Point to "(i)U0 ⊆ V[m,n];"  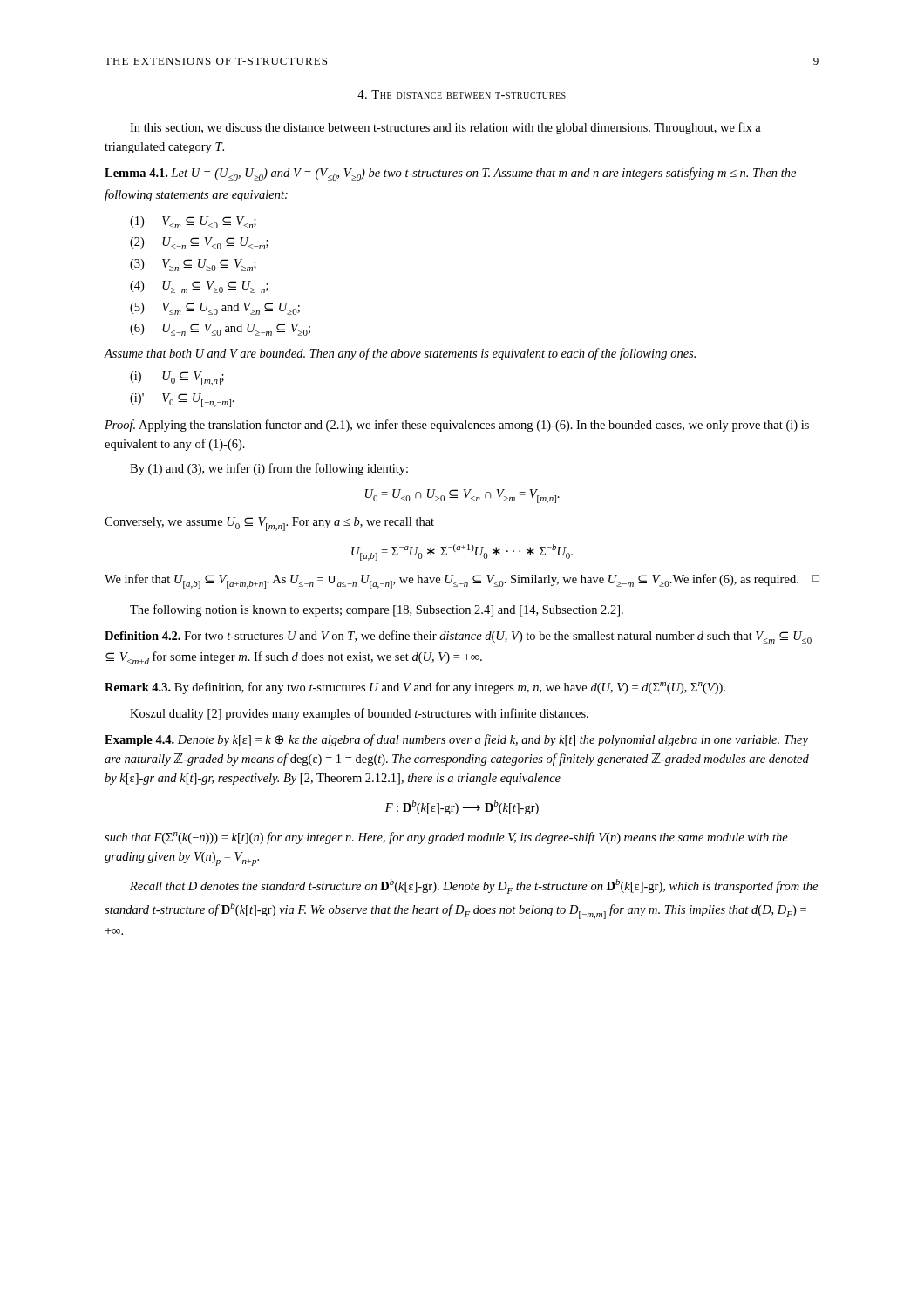(177, 377)
